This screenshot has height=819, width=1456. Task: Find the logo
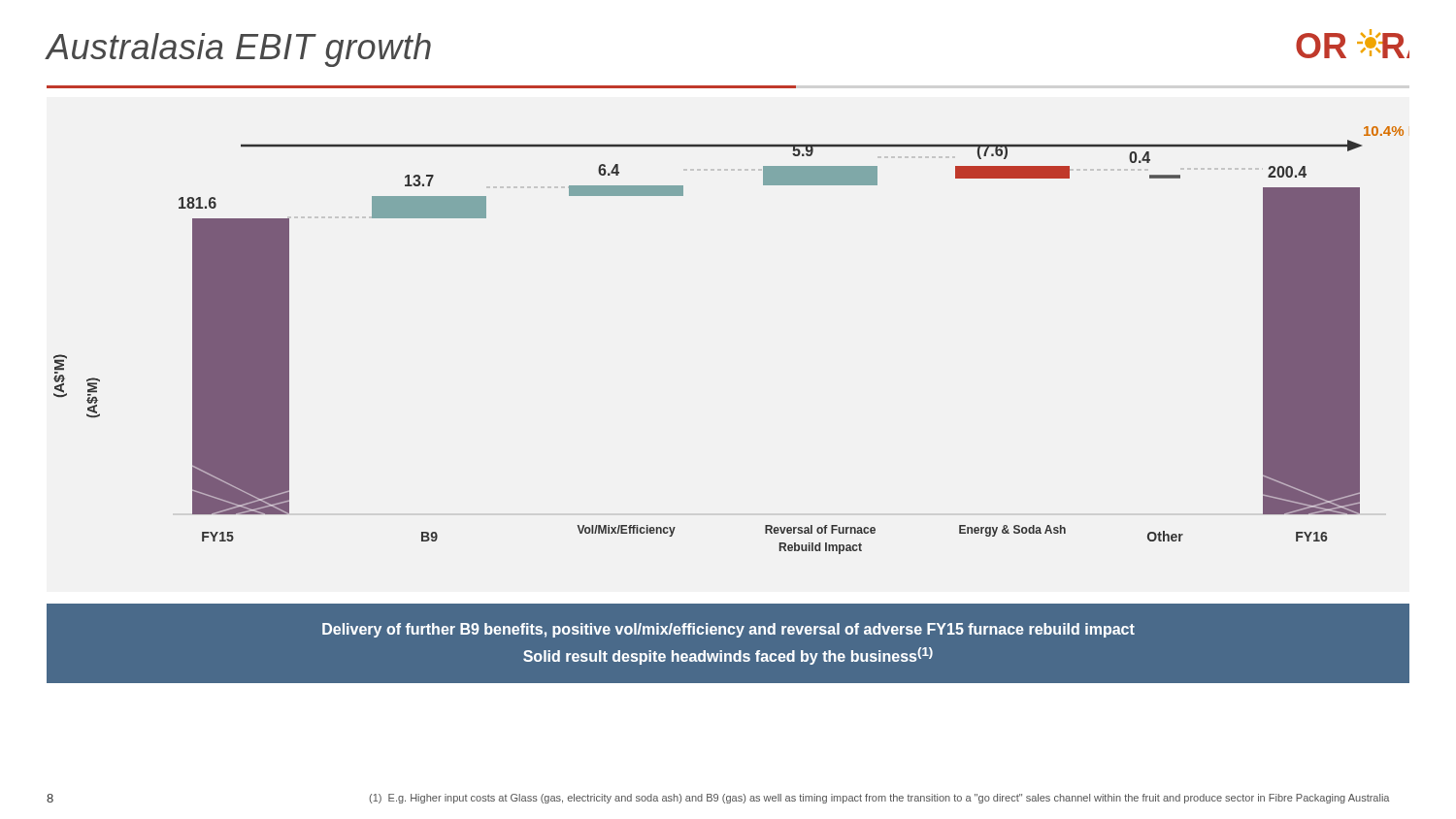click(x=1351, y=45)
